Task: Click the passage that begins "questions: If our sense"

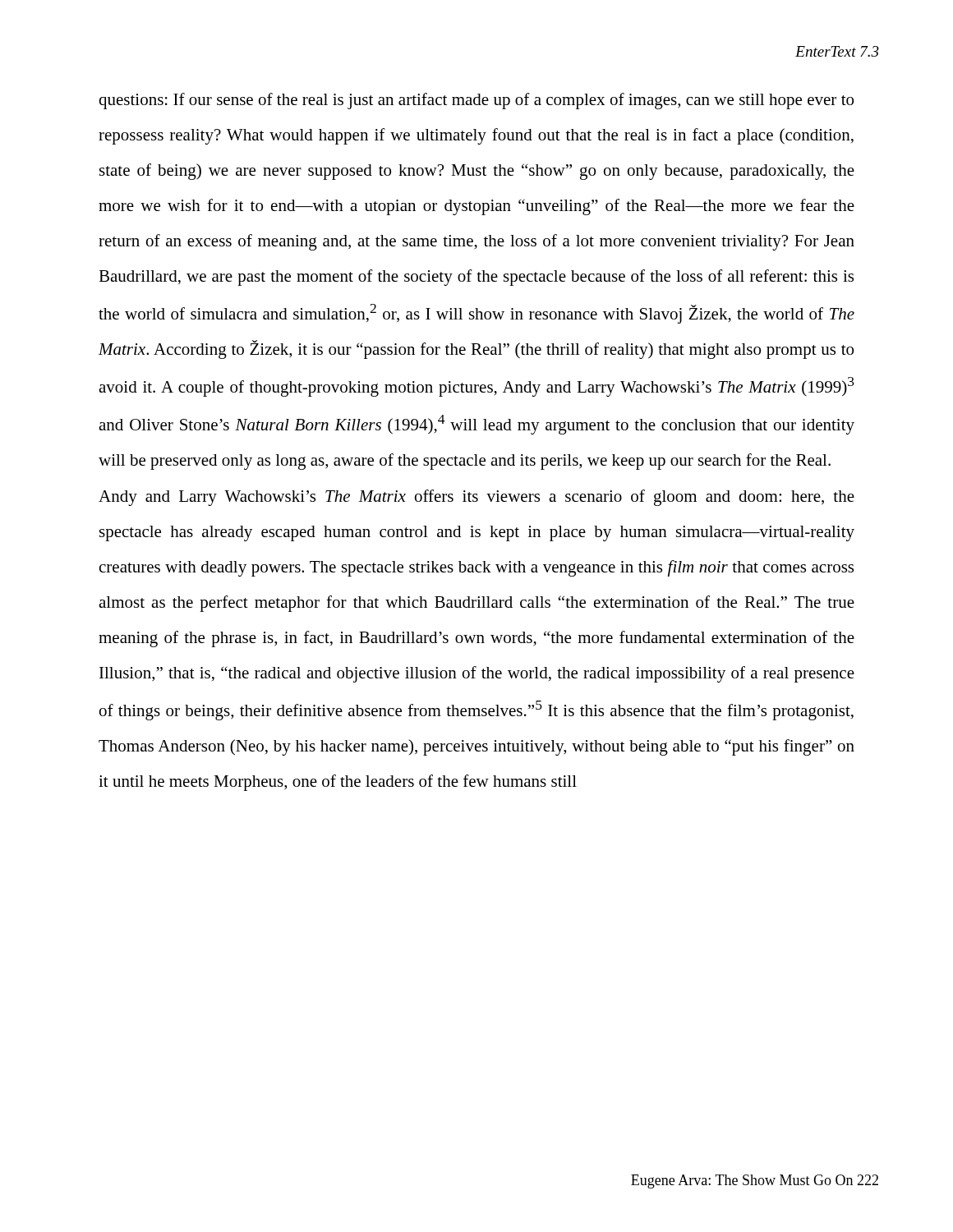Action: (476, 280)
